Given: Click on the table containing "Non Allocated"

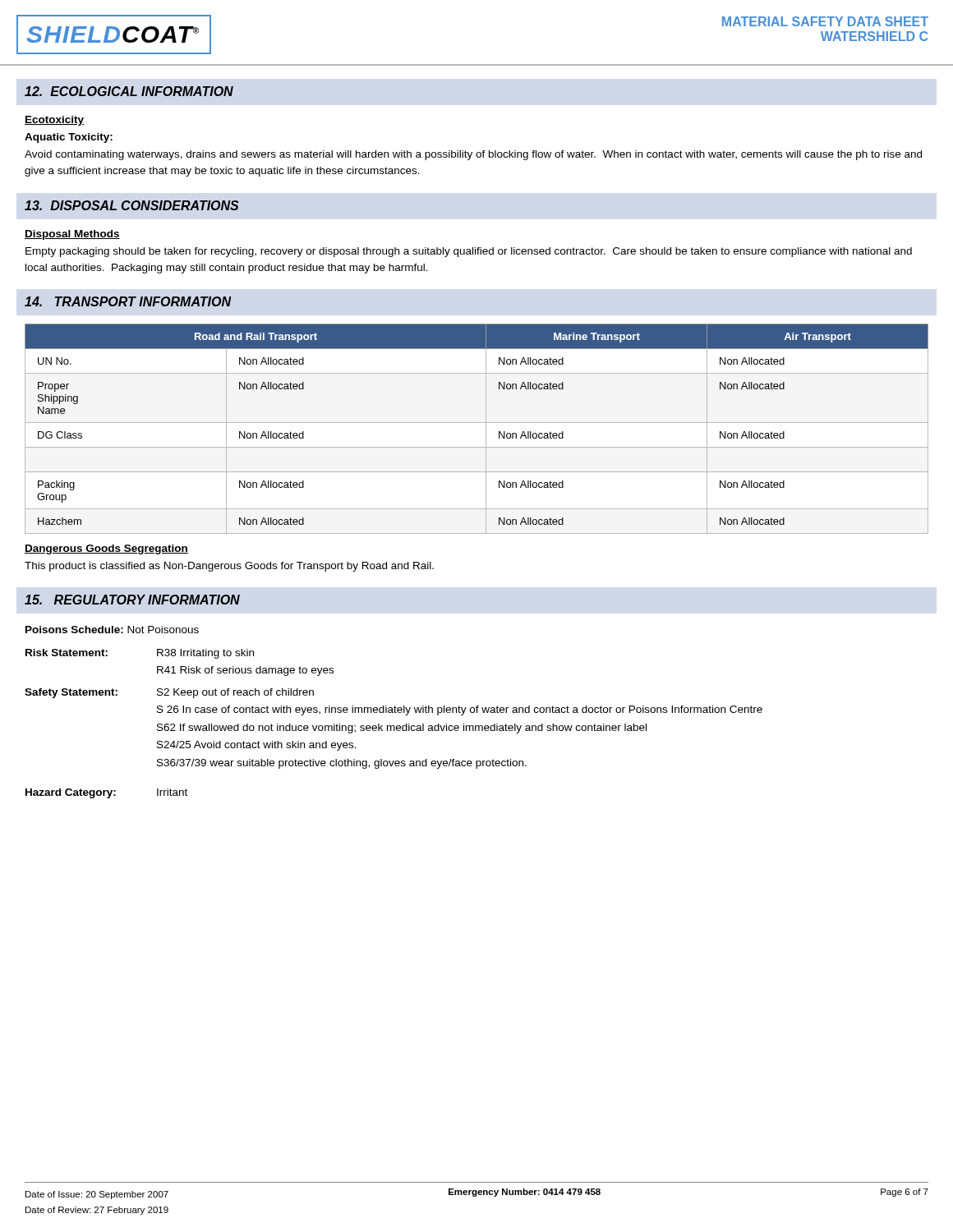Looking at the screenshot, I should [x=476, y=429].
